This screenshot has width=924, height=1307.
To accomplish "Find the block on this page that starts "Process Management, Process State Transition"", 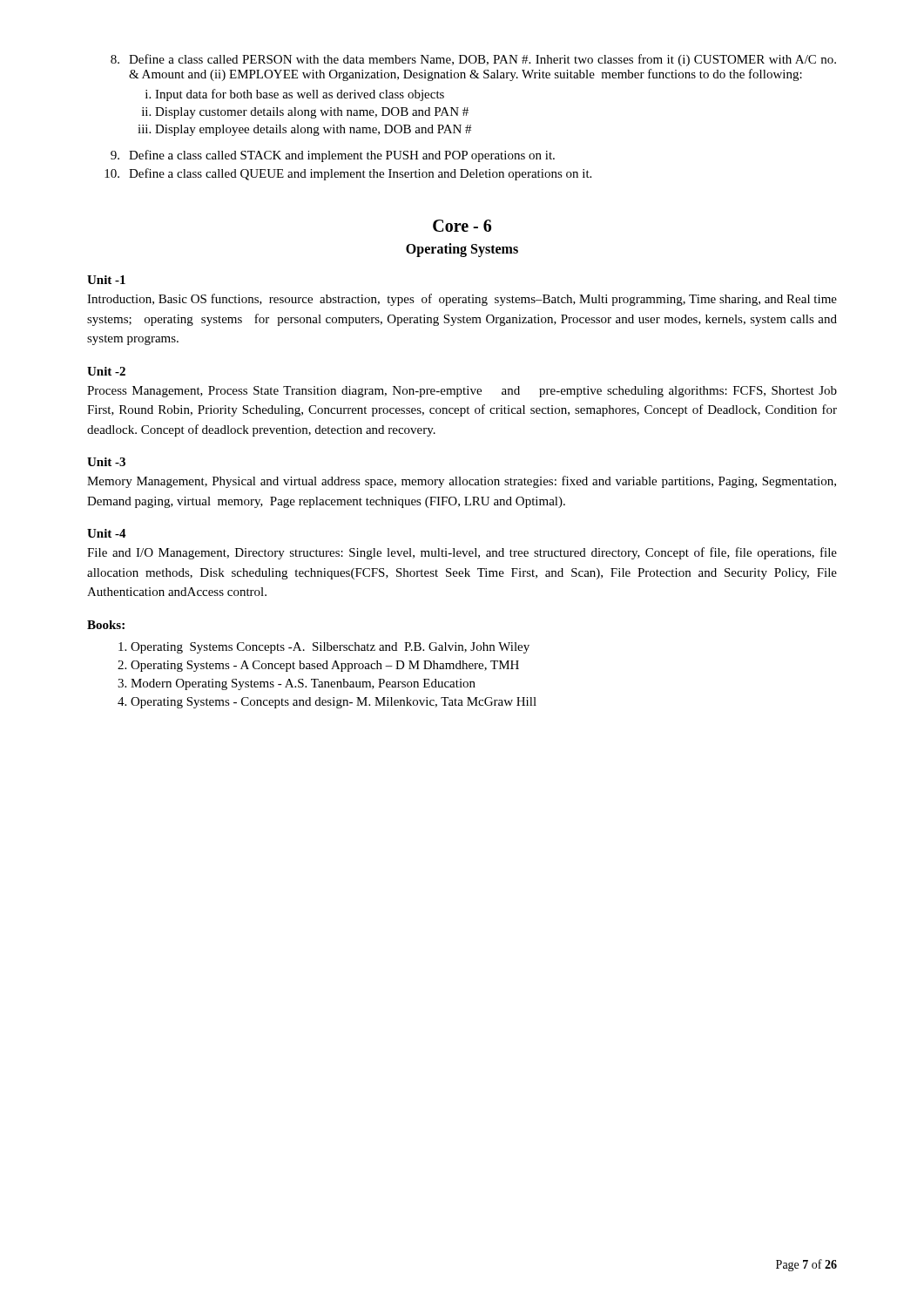I will click(462, 410).
